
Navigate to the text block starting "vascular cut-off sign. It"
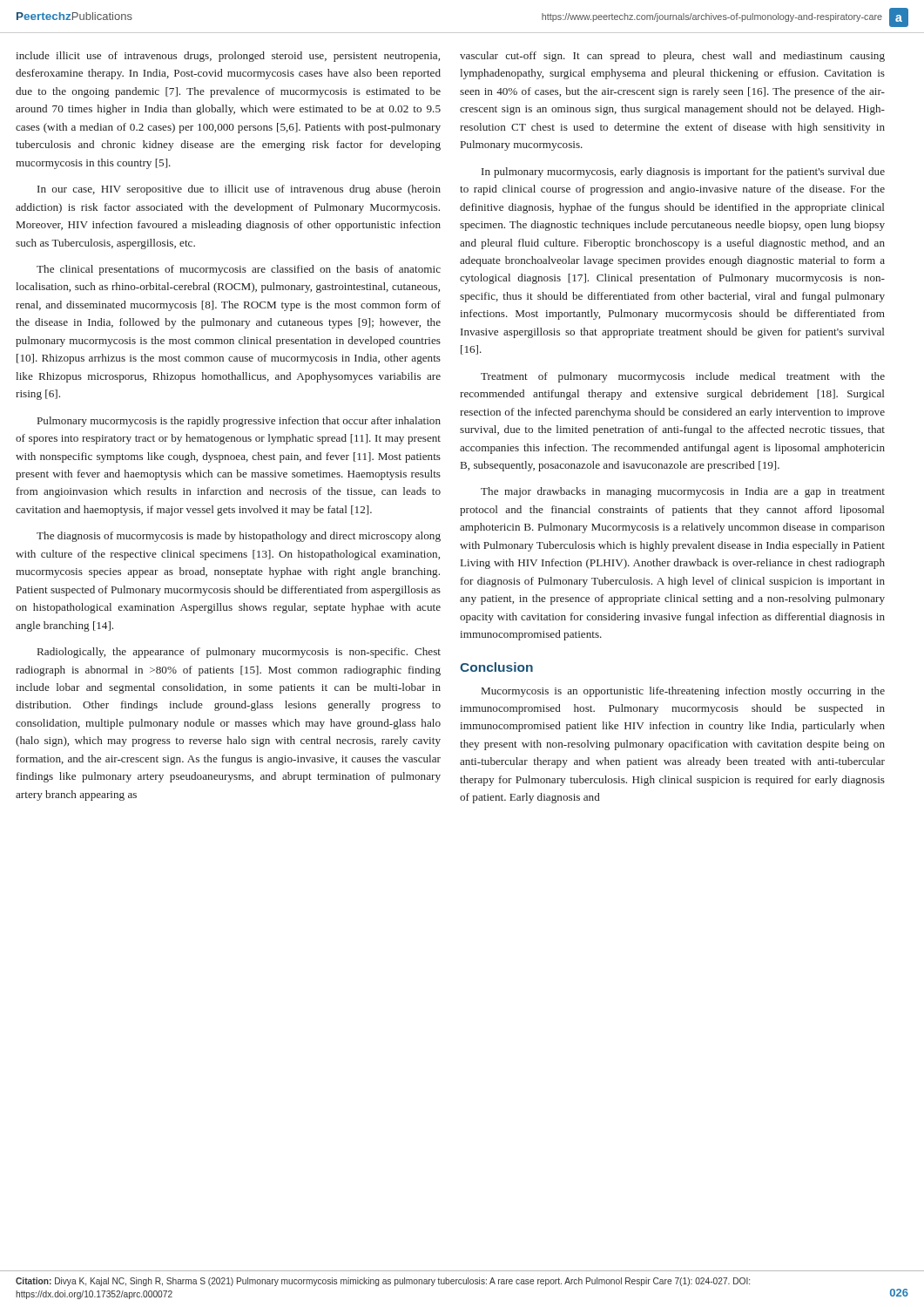click(x=672, y=101)
